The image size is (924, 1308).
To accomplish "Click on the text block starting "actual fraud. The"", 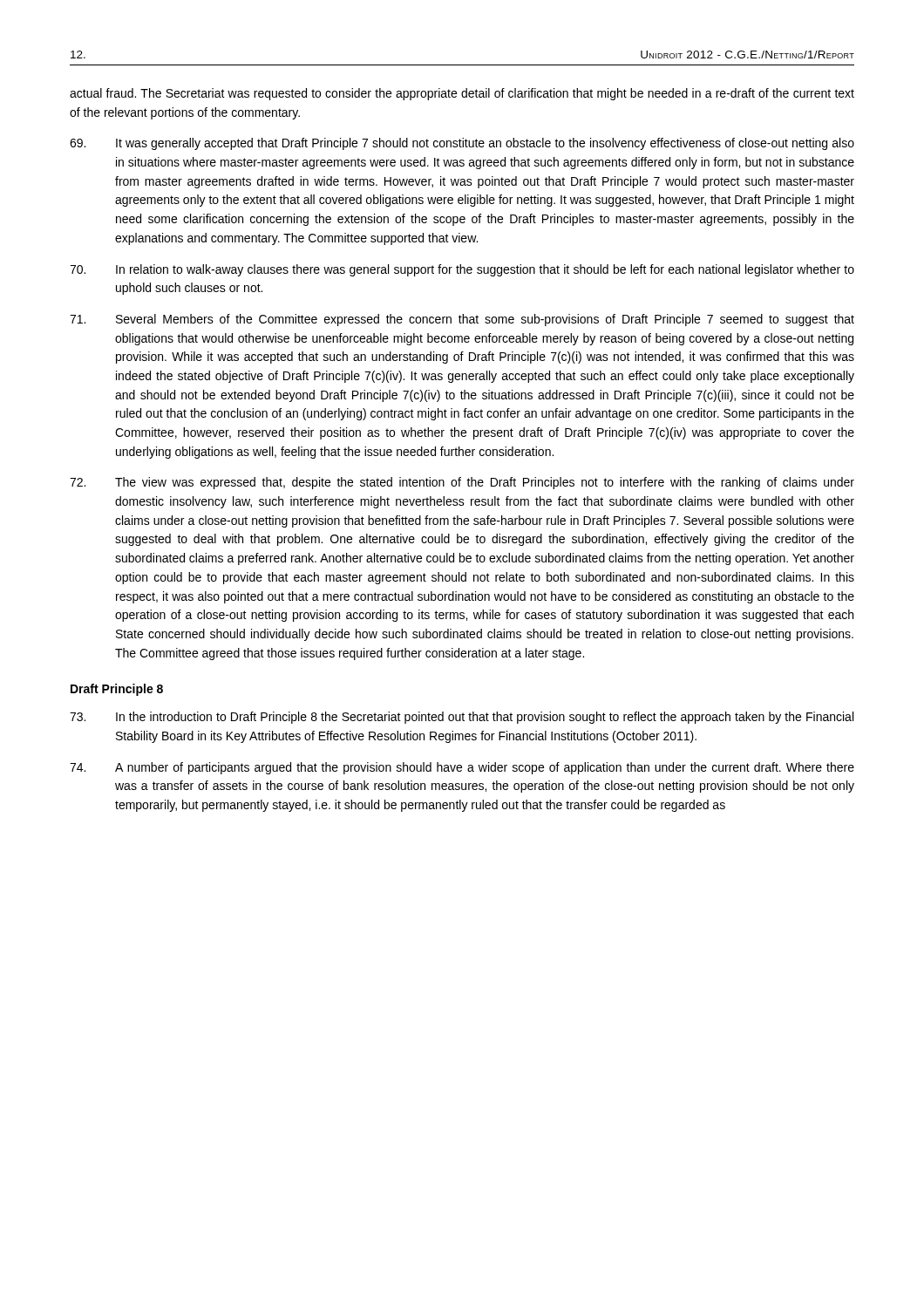I will click(x=462, y=103).
